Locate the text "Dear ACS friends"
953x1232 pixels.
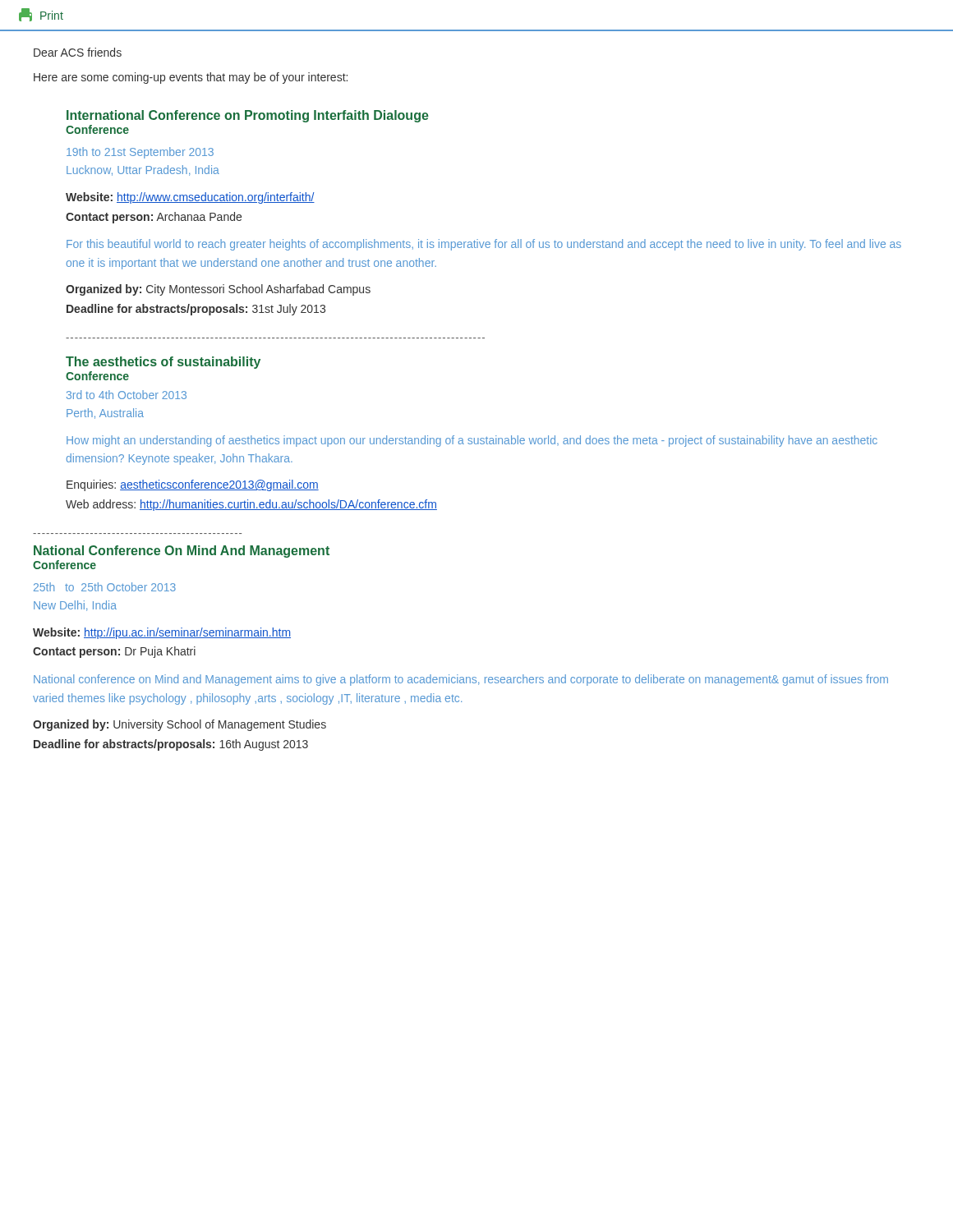tap(77, 53)
